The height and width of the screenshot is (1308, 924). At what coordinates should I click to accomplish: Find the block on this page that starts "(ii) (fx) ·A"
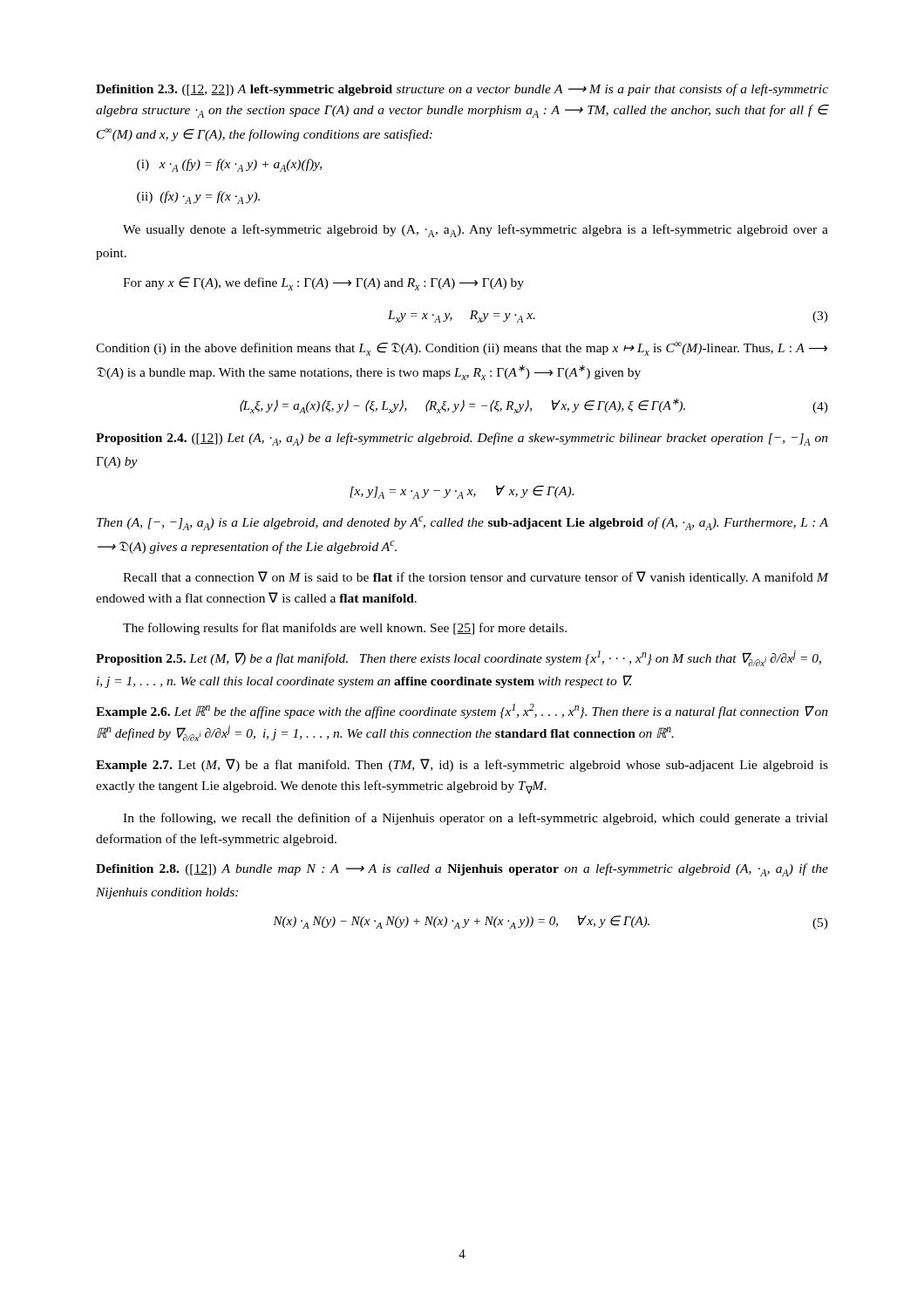pos(199,198)
